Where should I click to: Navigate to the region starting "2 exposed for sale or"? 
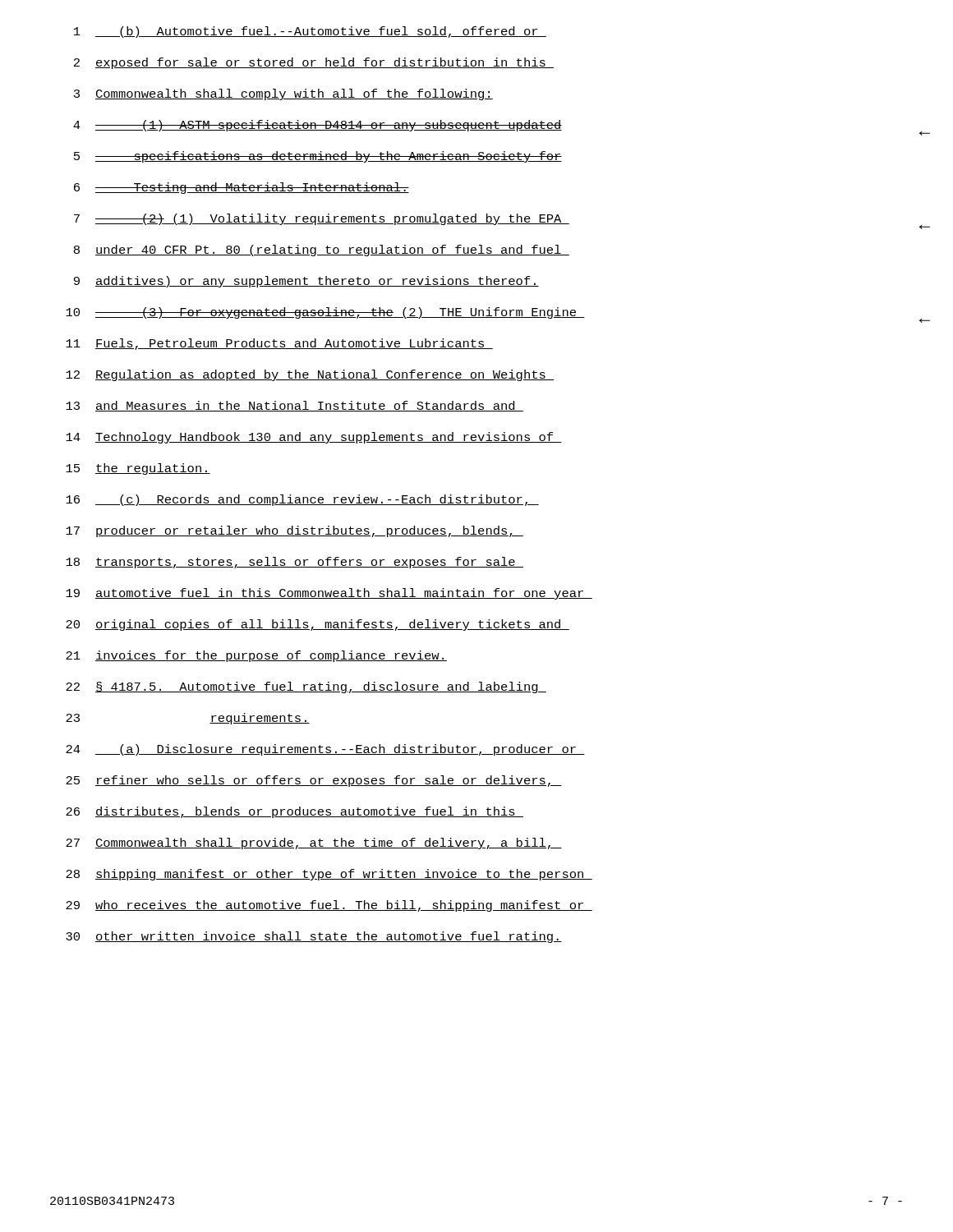coord(476,63)
